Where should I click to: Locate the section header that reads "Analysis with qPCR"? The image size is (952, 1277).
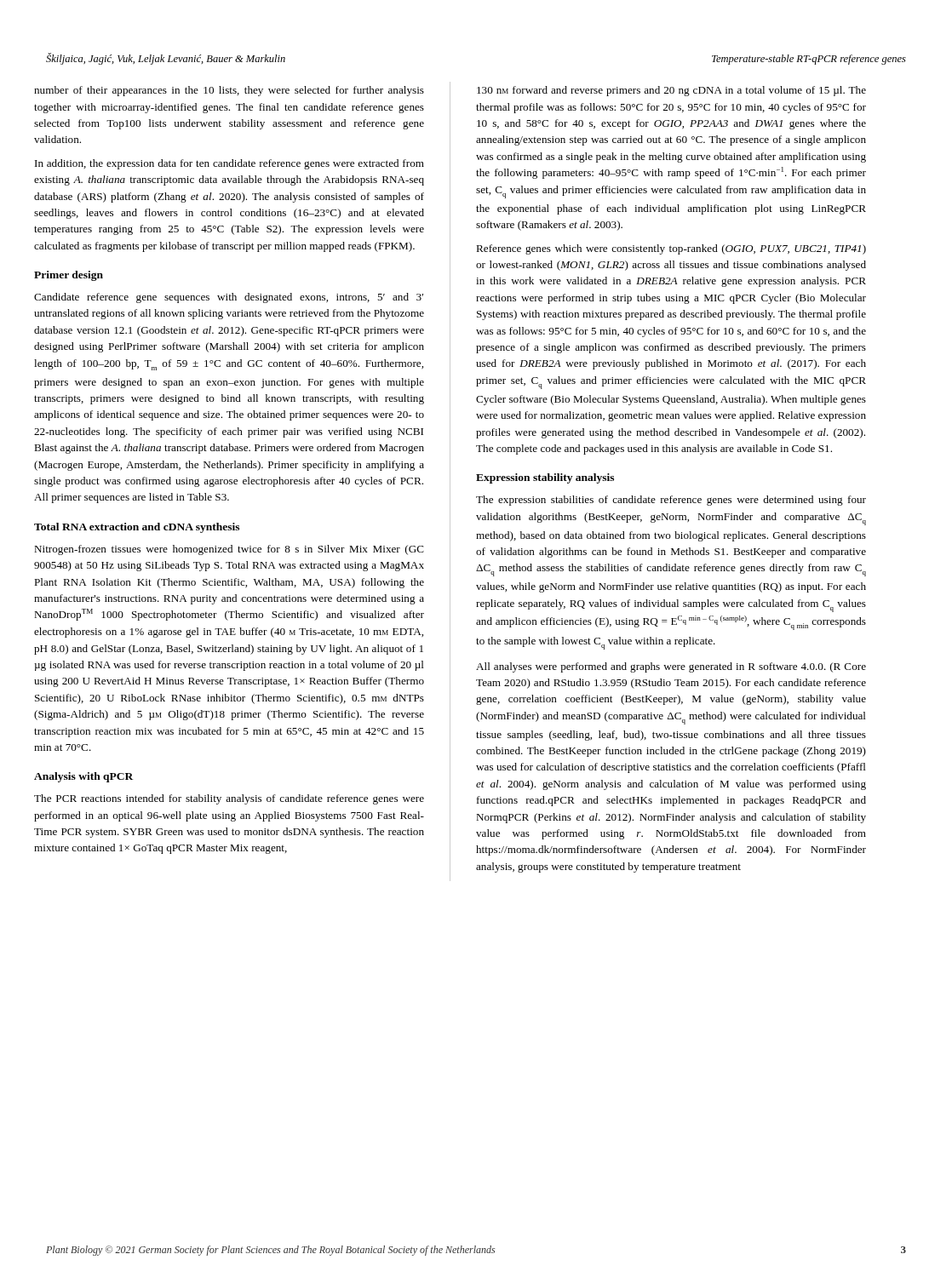[84, 776]
